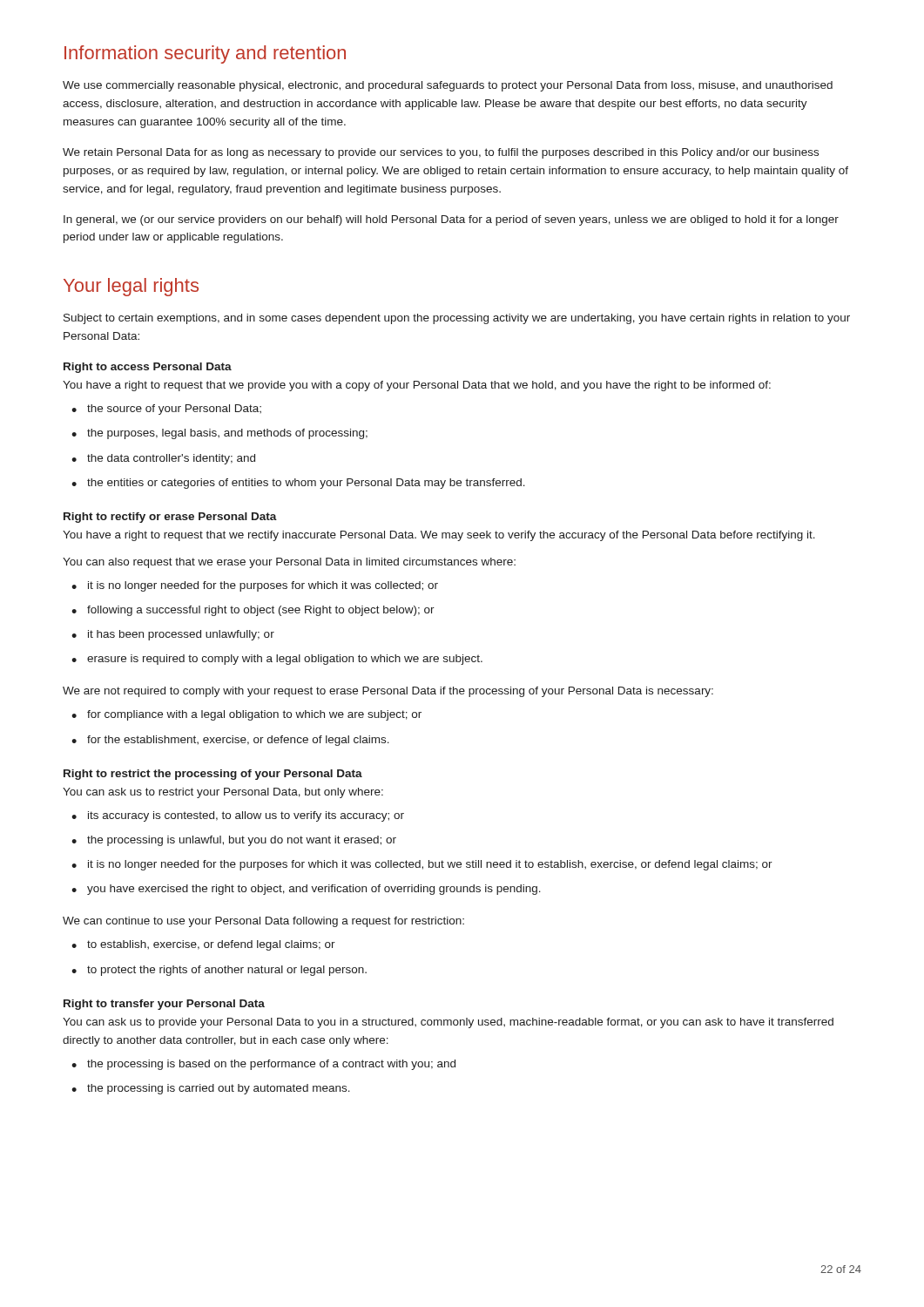This screenshot has width=924, height=1307.
Task: Locate the list item that reads "•following a successful right"
Action: click(x=253, y=611)
